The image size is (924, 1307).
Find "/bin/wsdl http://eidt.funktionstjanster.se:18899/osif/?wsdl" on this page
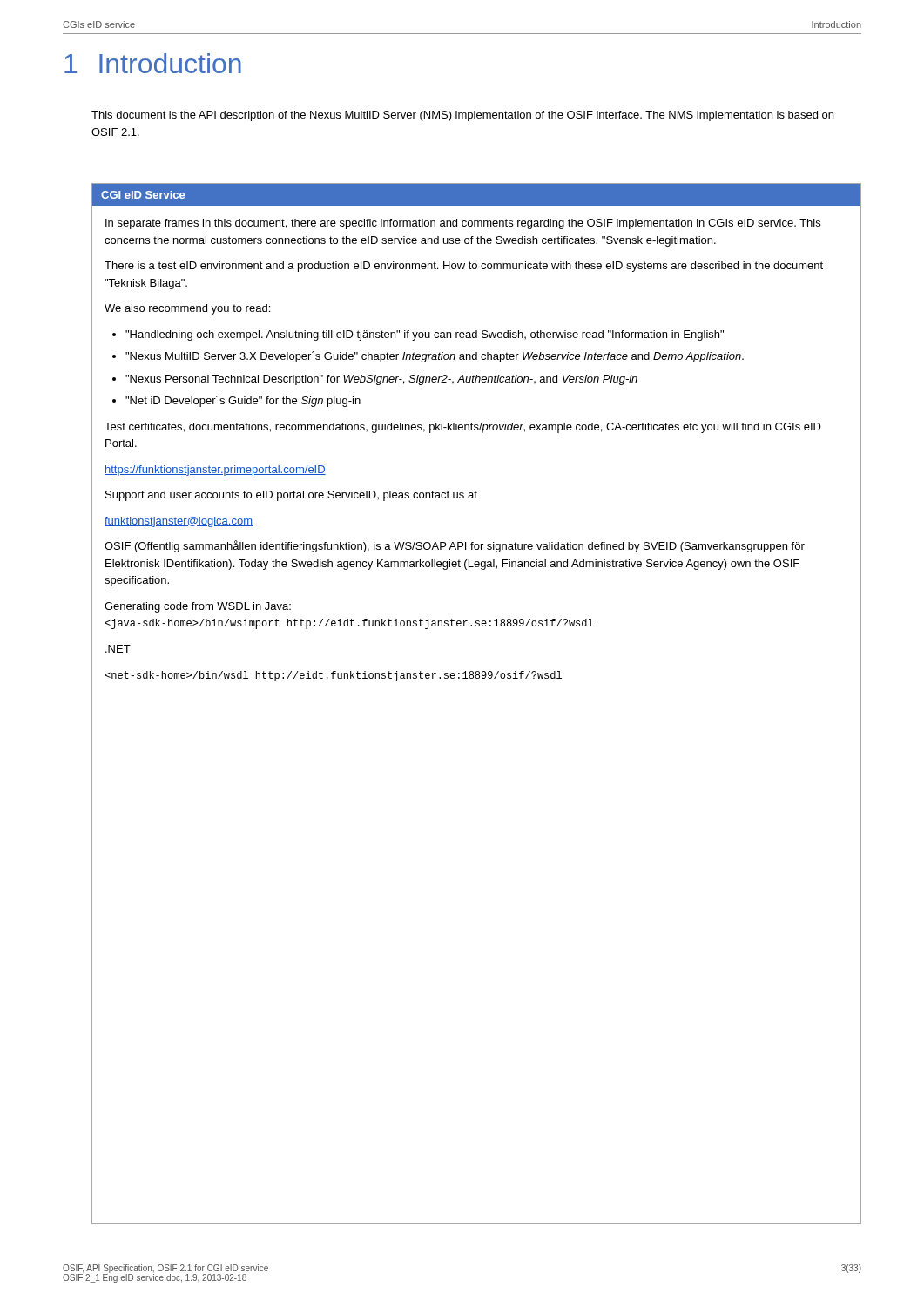point(476,675)
